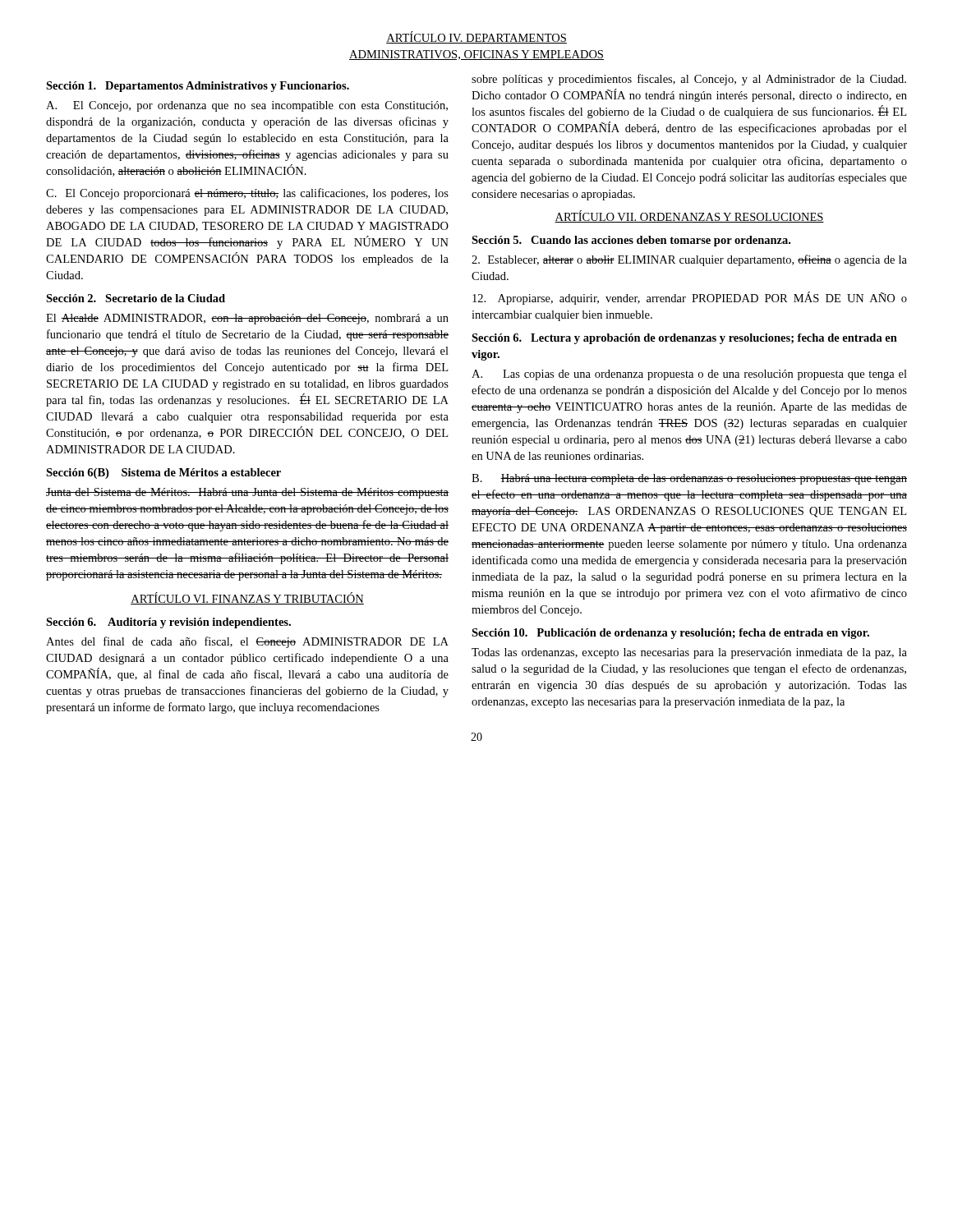
Task: Point to the text starting "Apropiarse, adquirir, vender, arrendar PROPIEDAD POR"
Action: (x=689, y=306)
